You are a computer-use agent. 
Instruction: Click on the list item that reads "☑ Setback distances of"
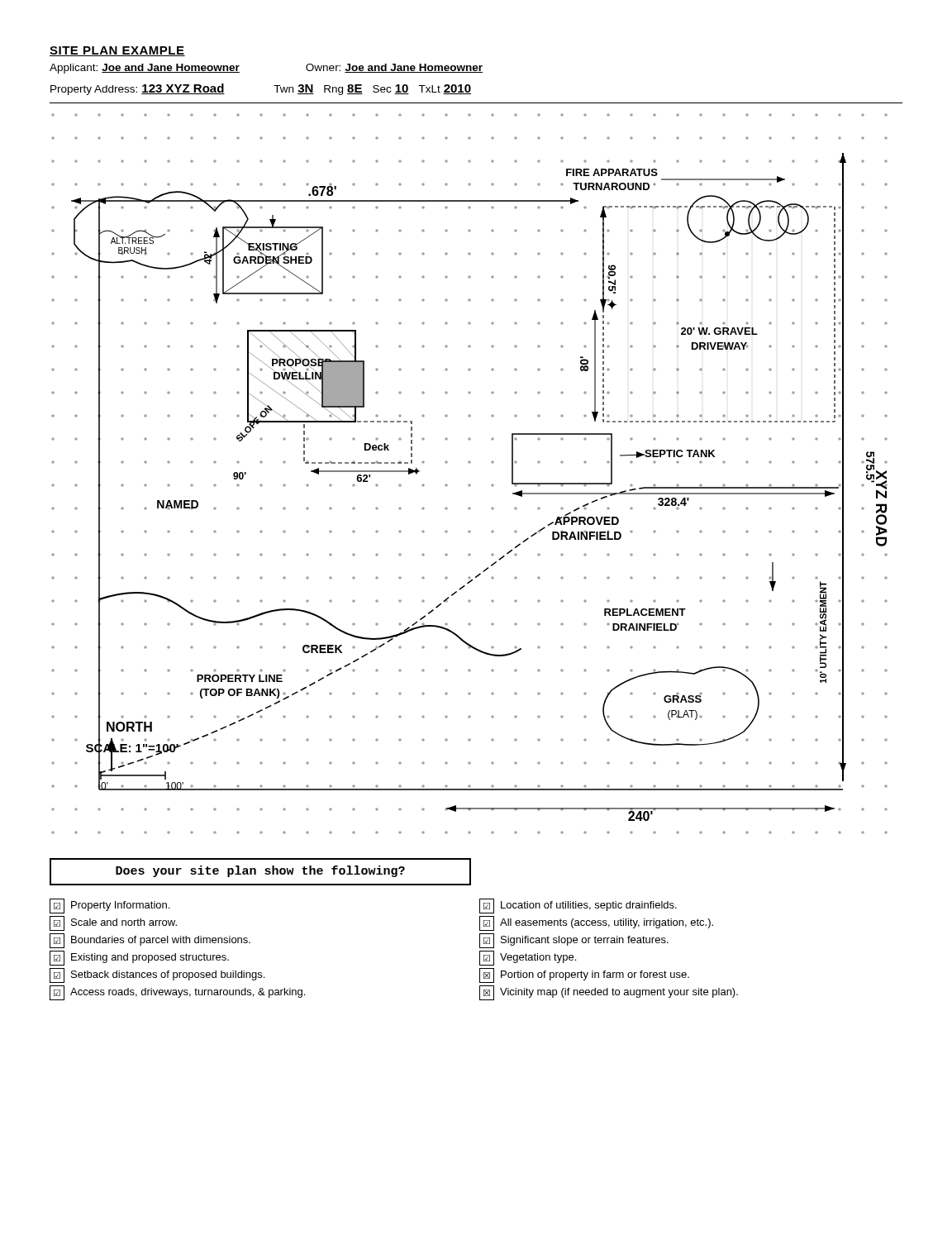pos(158,976)
